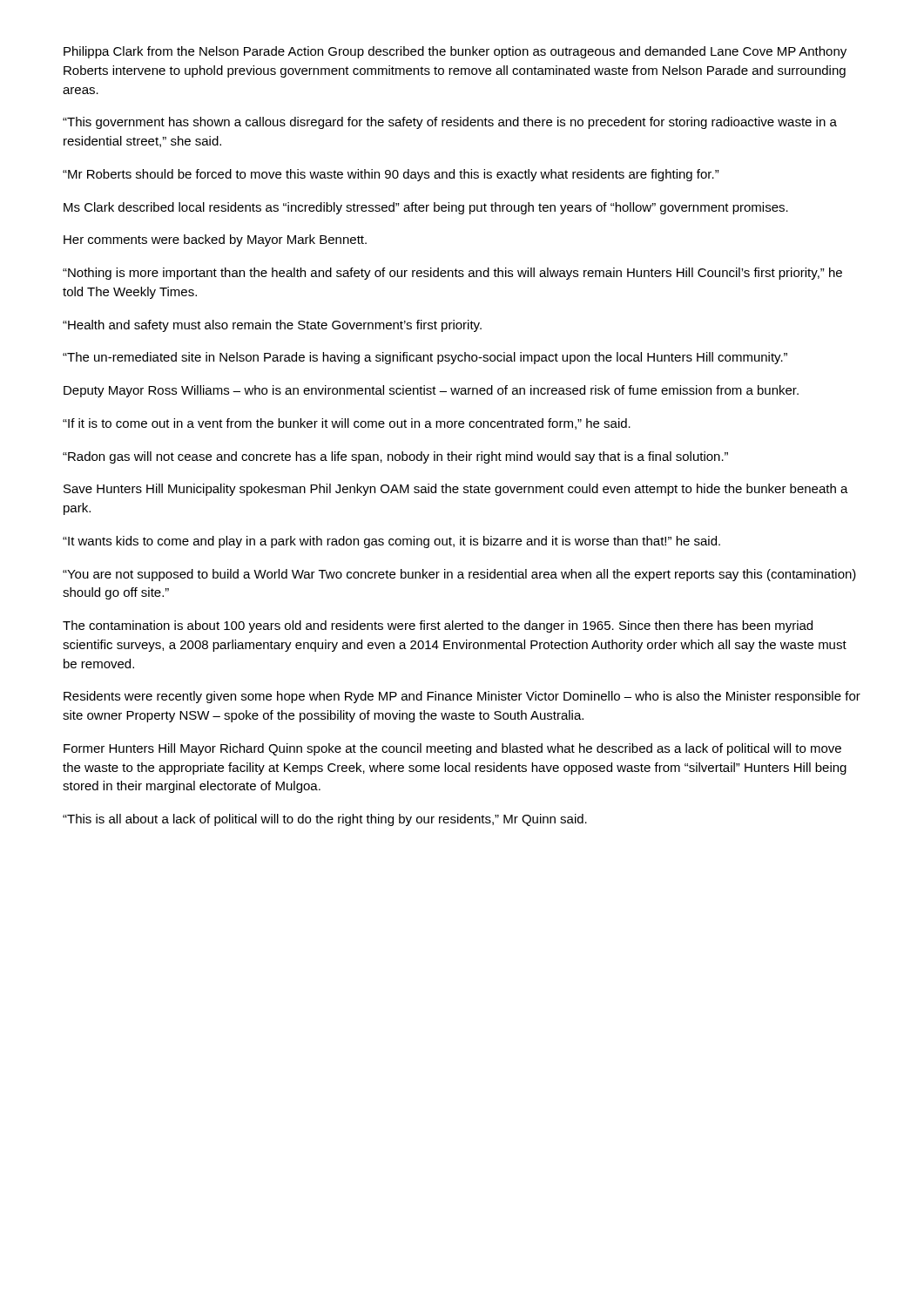The image size is (924, 1307).
Task: Find the block starting "Former Hunters Hill"
Action: point(455,767)
